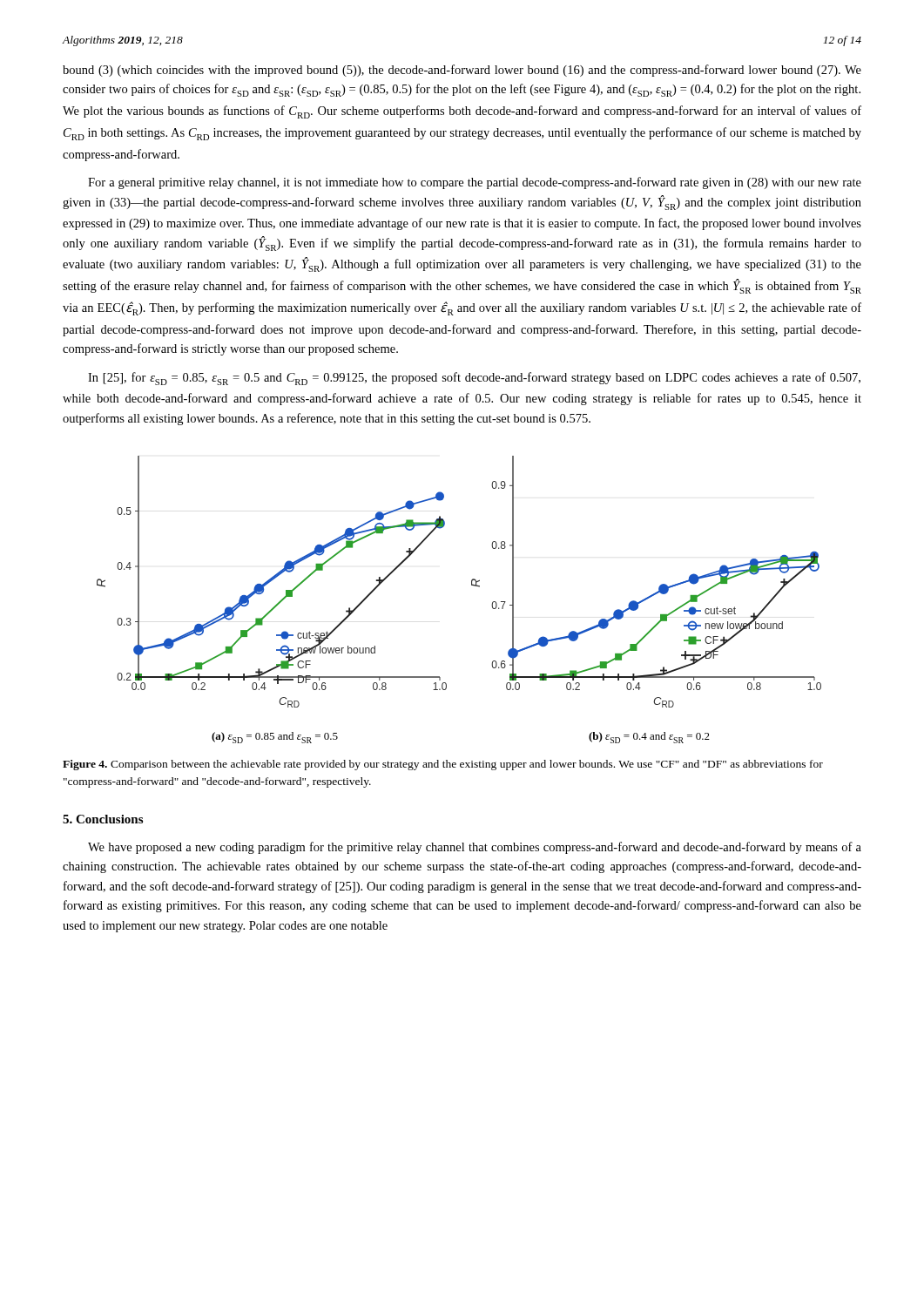
Task: Select the text block starting "5. Conclusions"
Action: point(103,819)
